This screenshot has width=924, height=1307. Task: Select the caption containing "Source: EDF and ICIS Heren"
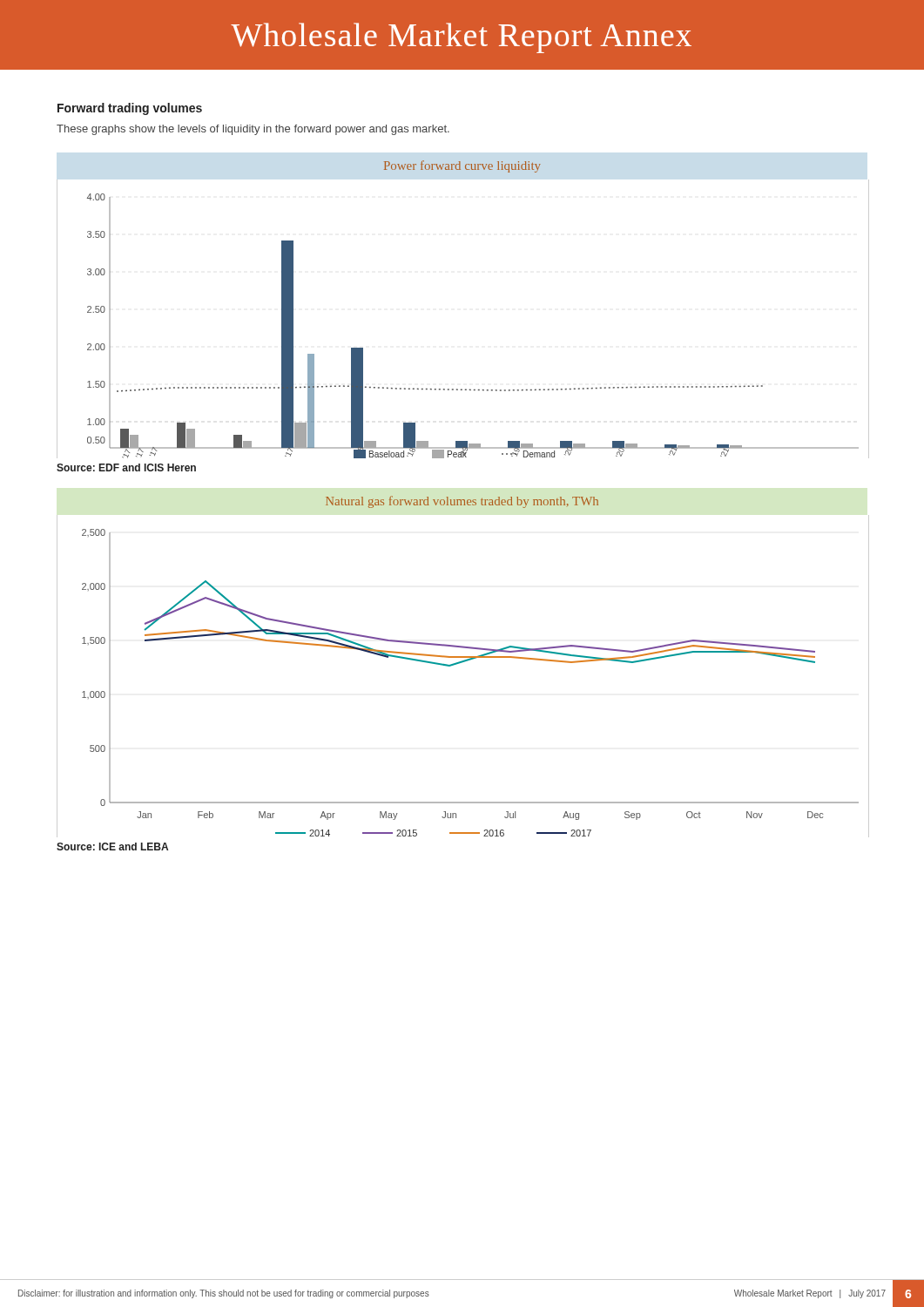(x=127, y=468)
